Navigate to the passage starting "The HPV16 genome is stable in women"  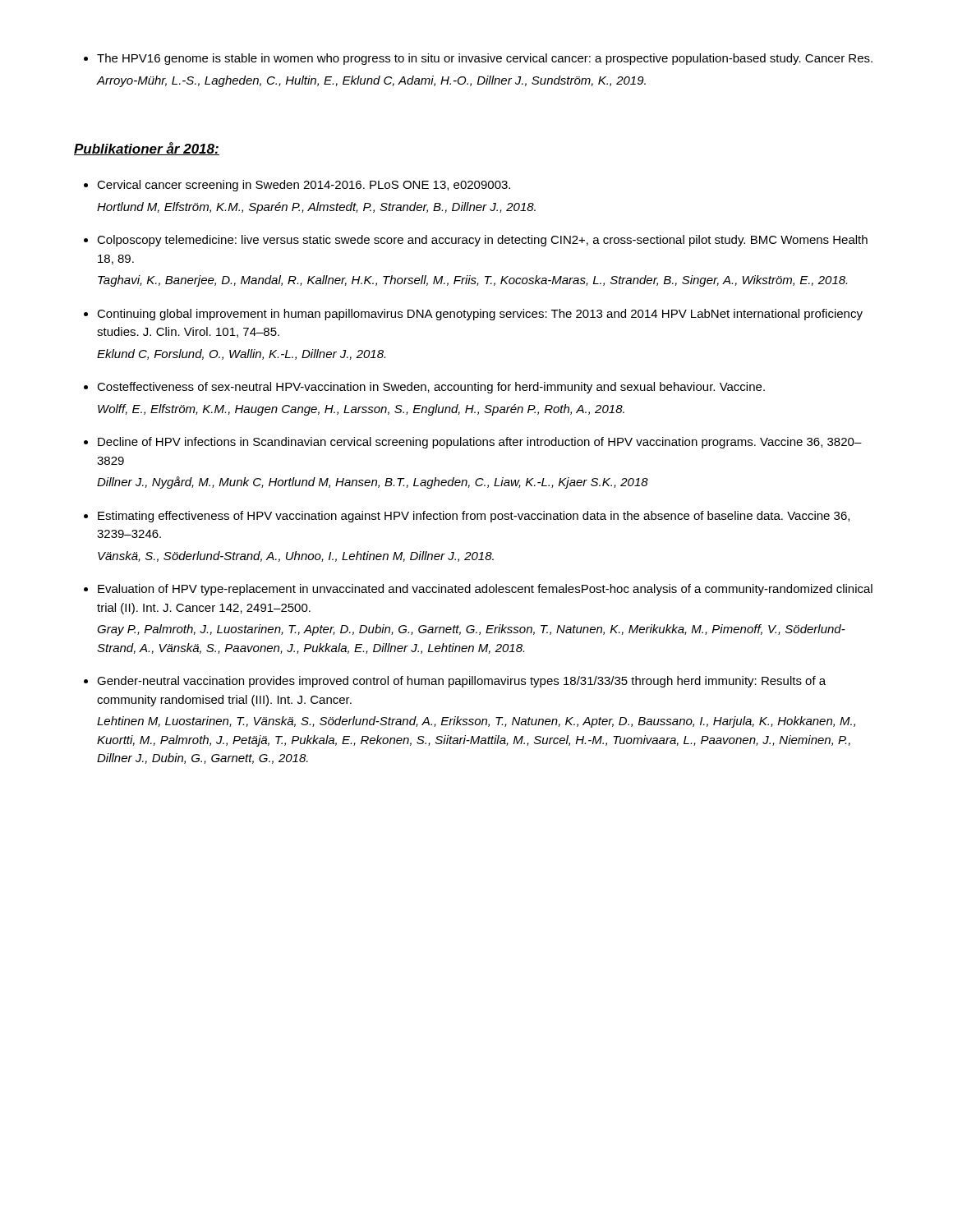pyautogui.click(x=488, y=70)
